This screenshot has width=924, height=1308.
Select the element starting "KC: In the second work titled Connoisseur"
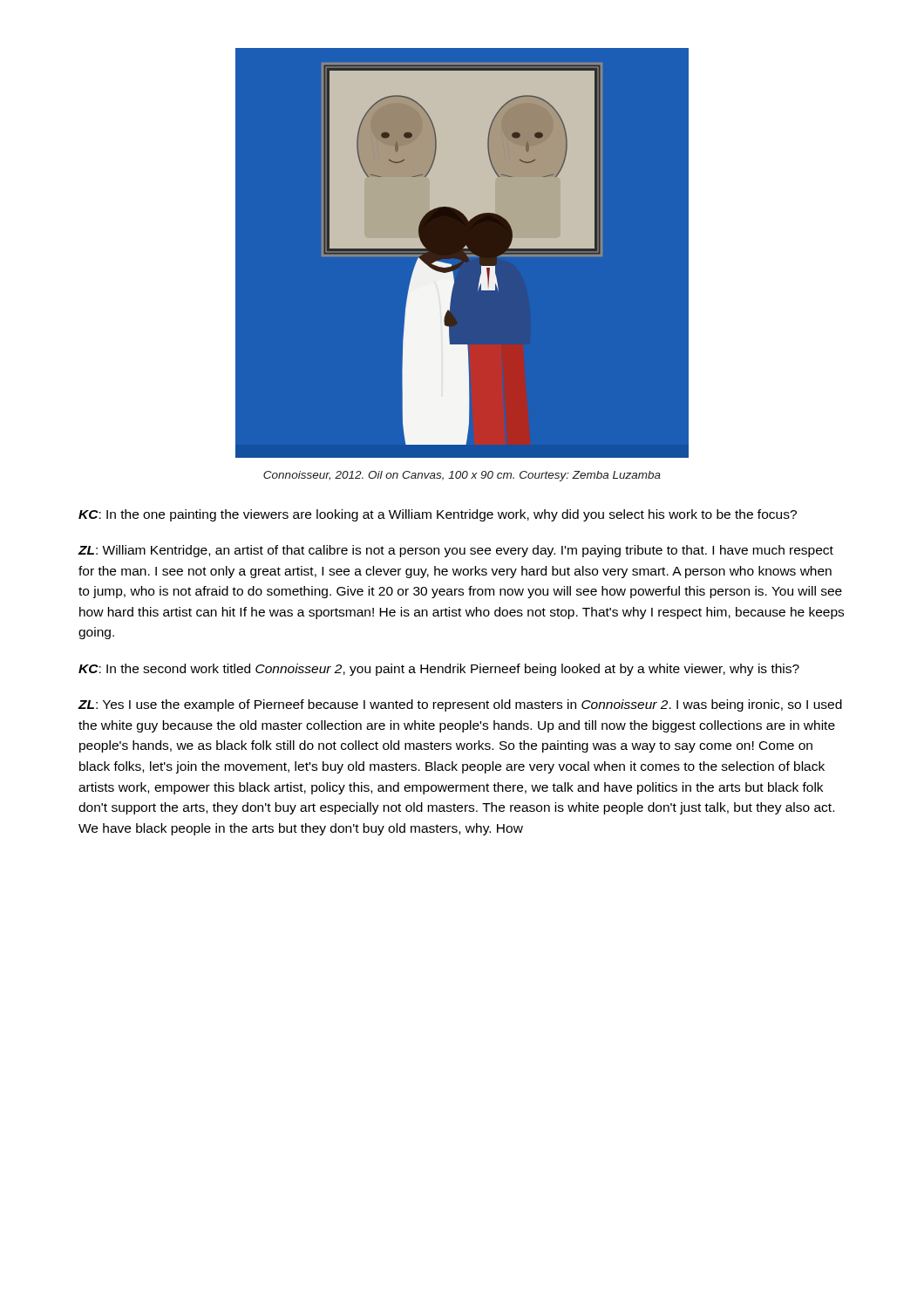[x=439, y=668]
